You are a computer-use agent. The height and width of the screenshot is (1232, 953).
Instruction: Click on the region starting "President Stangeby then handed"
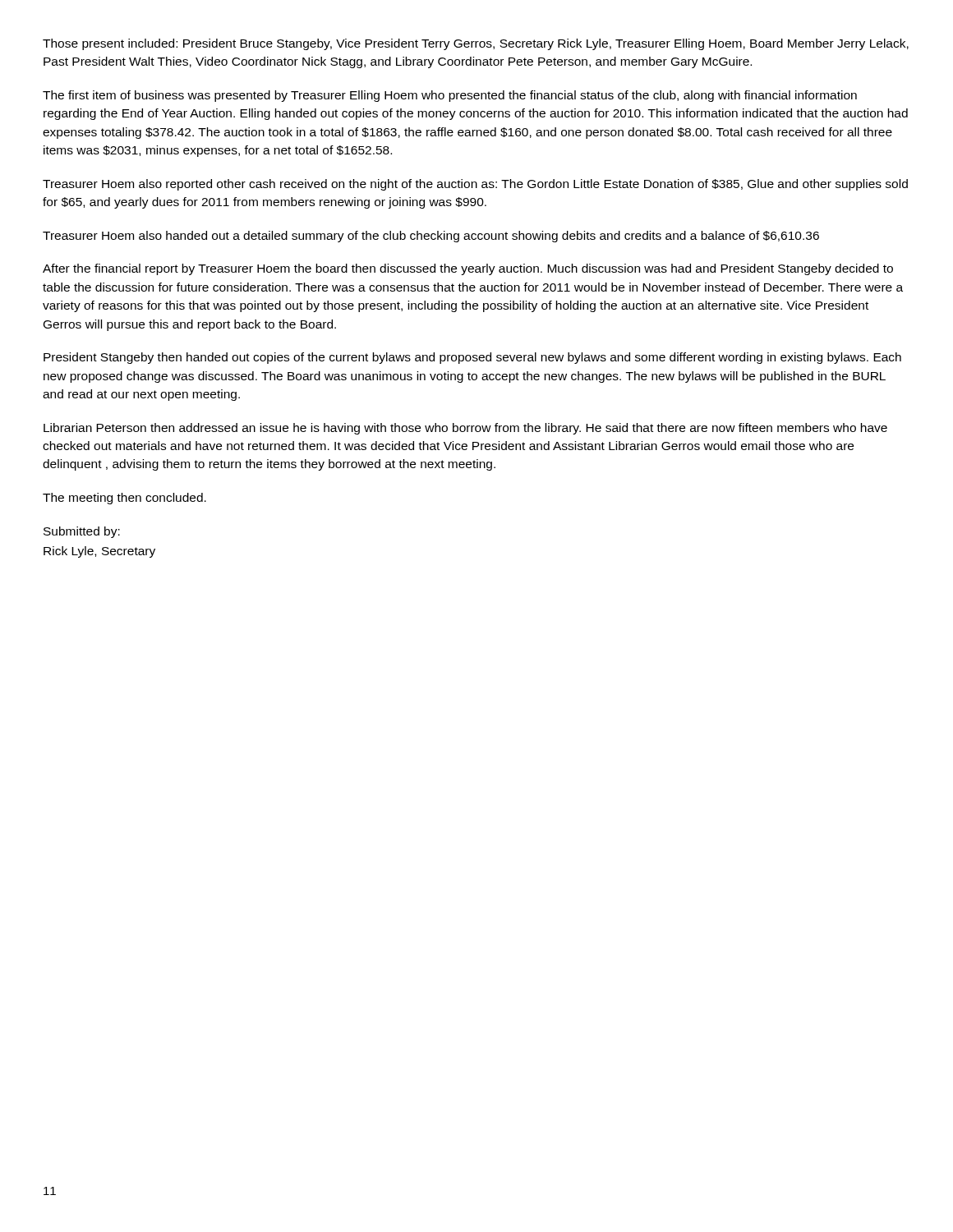[x=472, y=375]
